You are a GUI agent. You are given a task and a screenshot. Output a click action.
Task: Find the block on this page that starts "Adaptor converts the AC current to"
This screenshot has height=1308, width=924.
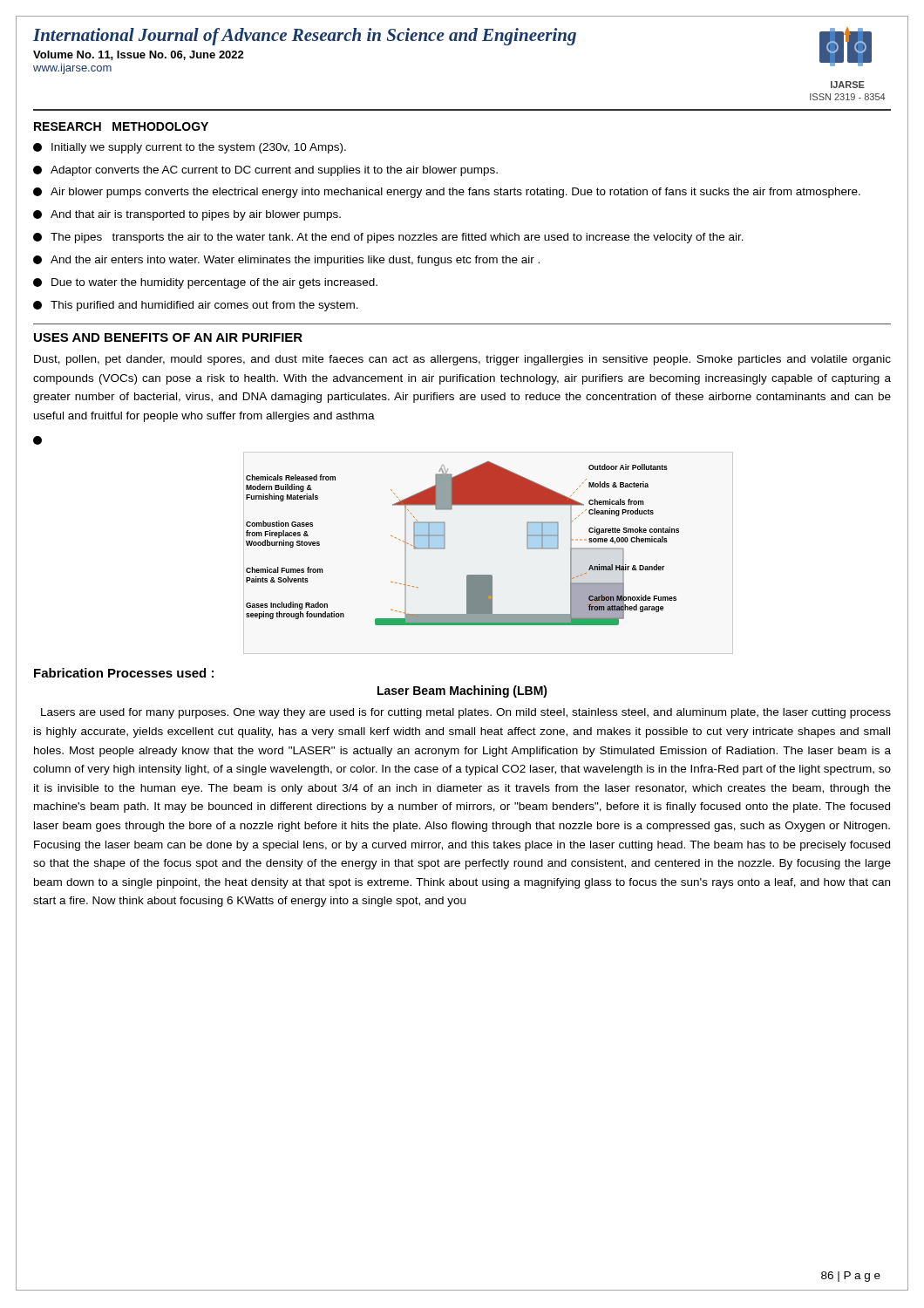point(266,170)
